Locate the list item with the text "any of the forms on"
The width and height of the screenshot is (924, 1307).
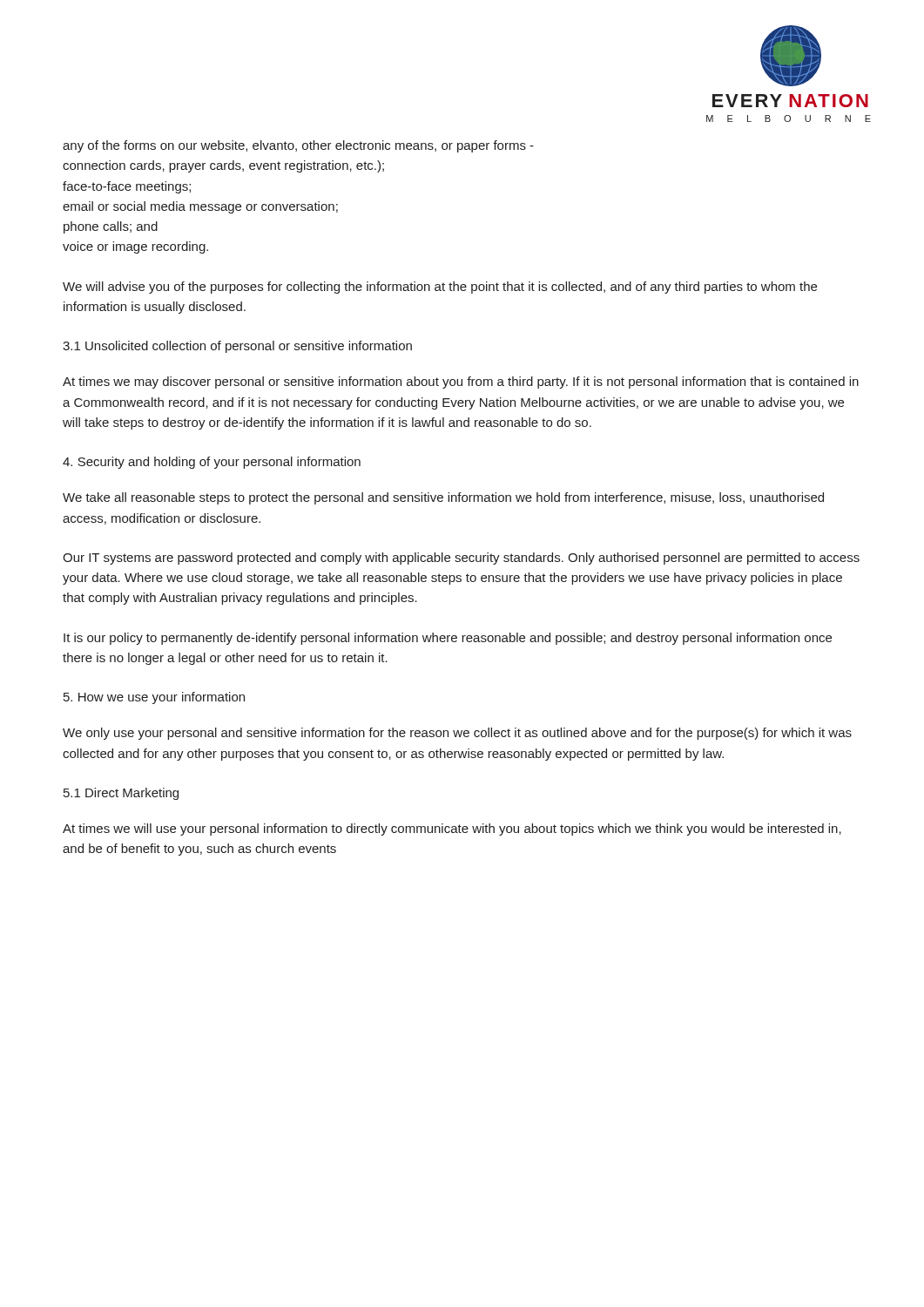[298, 145]
